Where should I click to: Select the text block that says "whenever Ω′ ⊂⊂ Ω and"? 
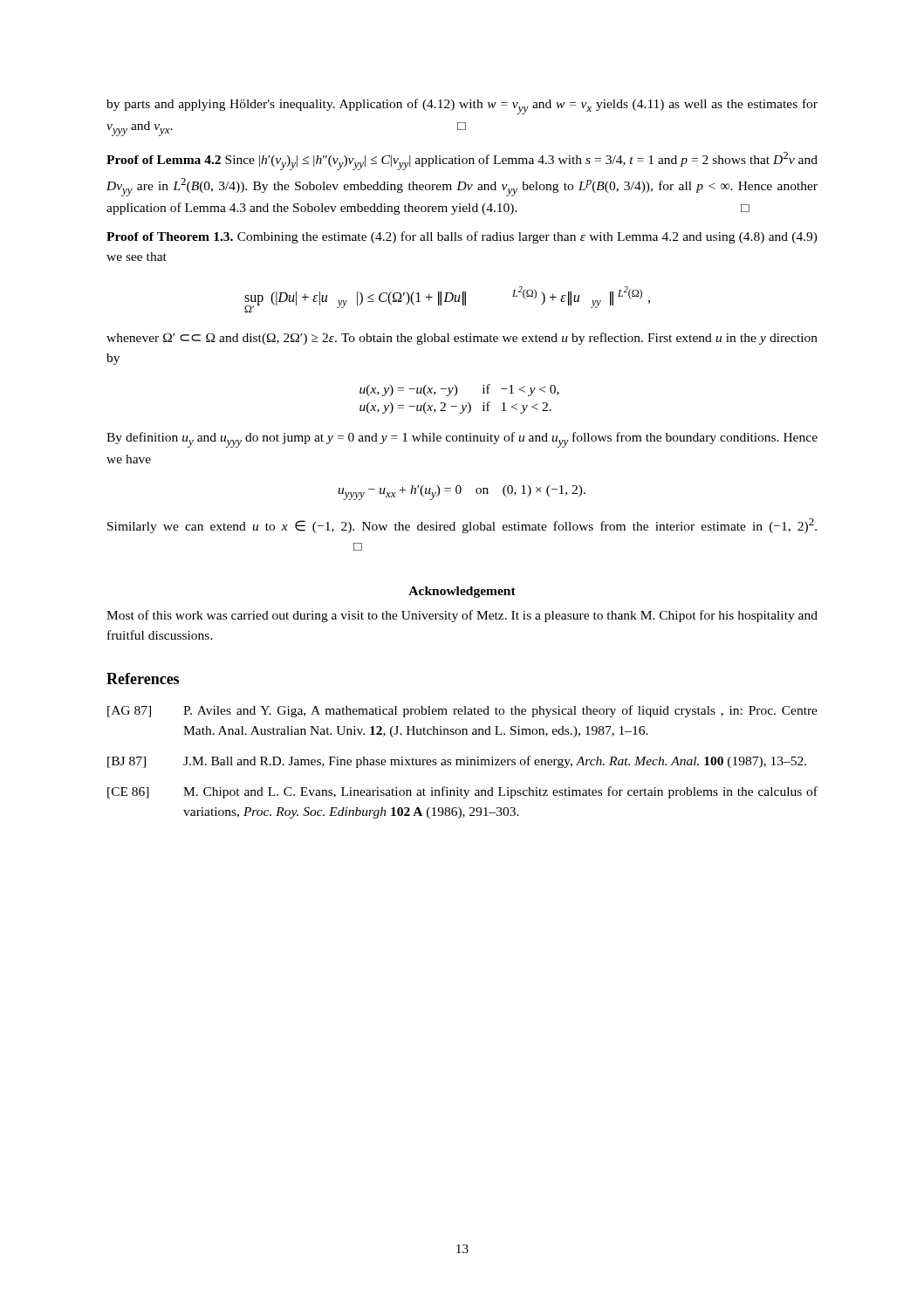click(462, 348)
